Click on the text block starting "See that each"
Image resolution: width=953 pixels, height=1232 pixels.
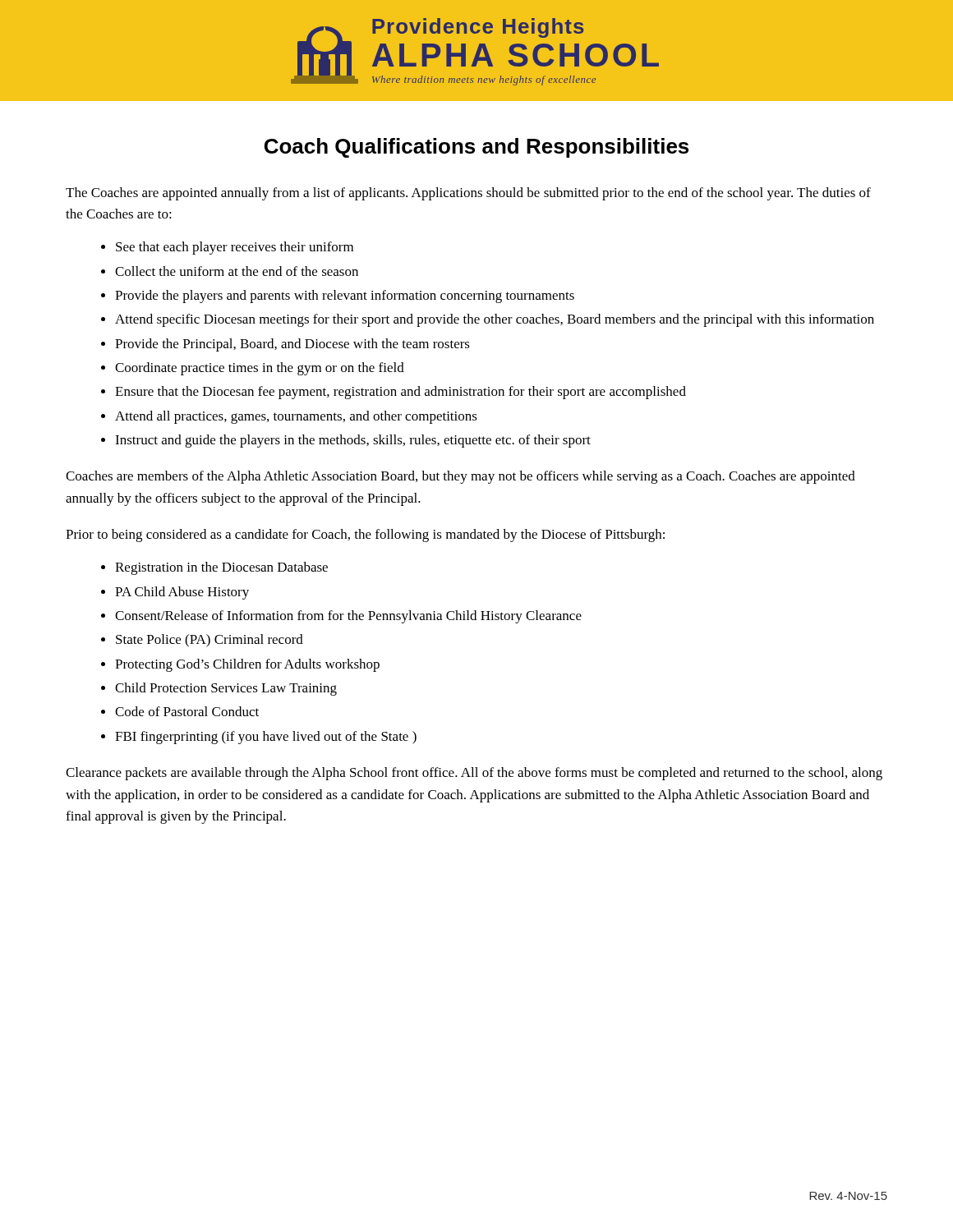pyautogui.click(x=234, y=247)
